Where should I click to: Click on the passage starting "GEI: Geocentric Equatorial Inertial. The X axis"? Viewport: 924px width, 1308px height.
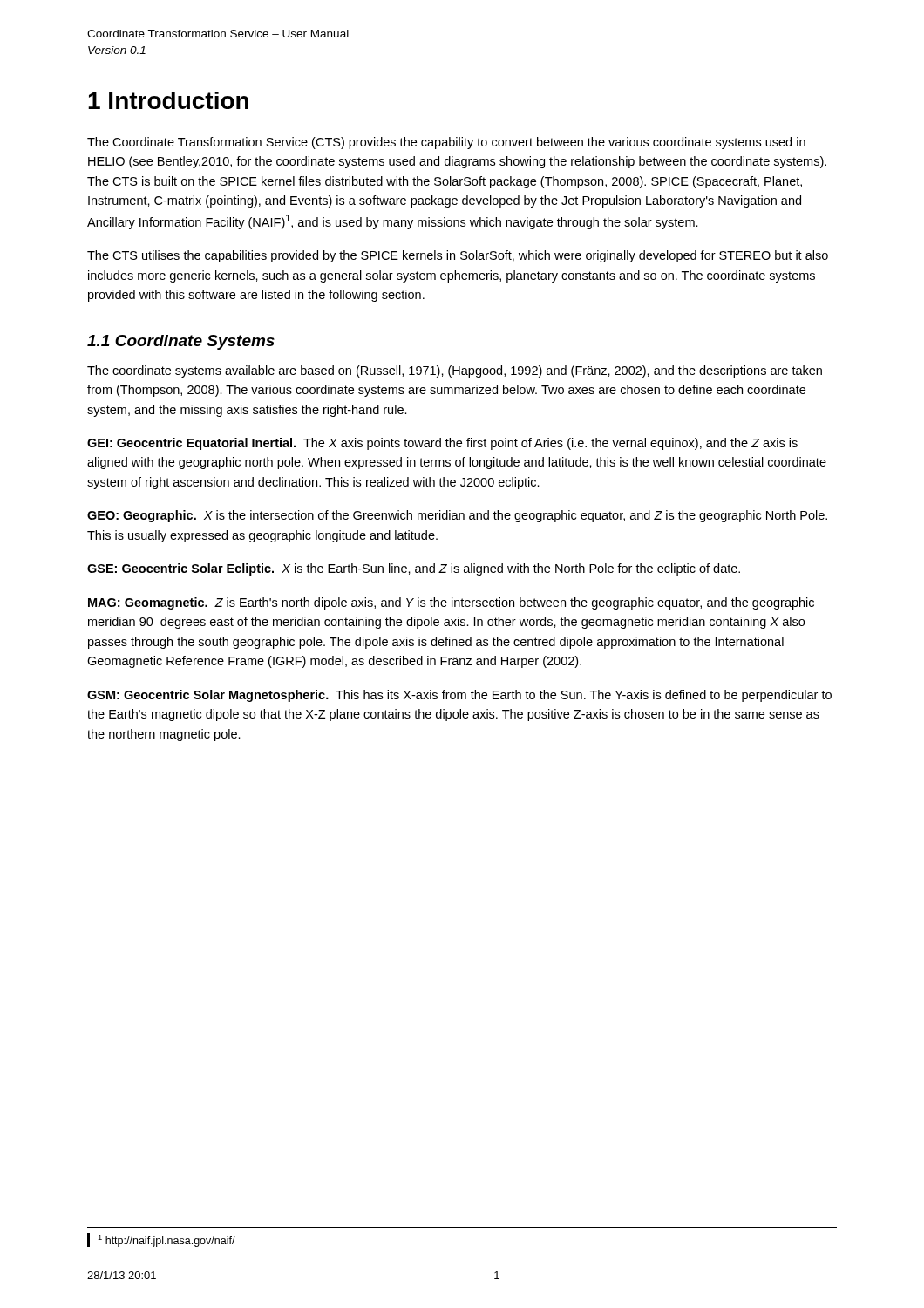pos(462,463)
